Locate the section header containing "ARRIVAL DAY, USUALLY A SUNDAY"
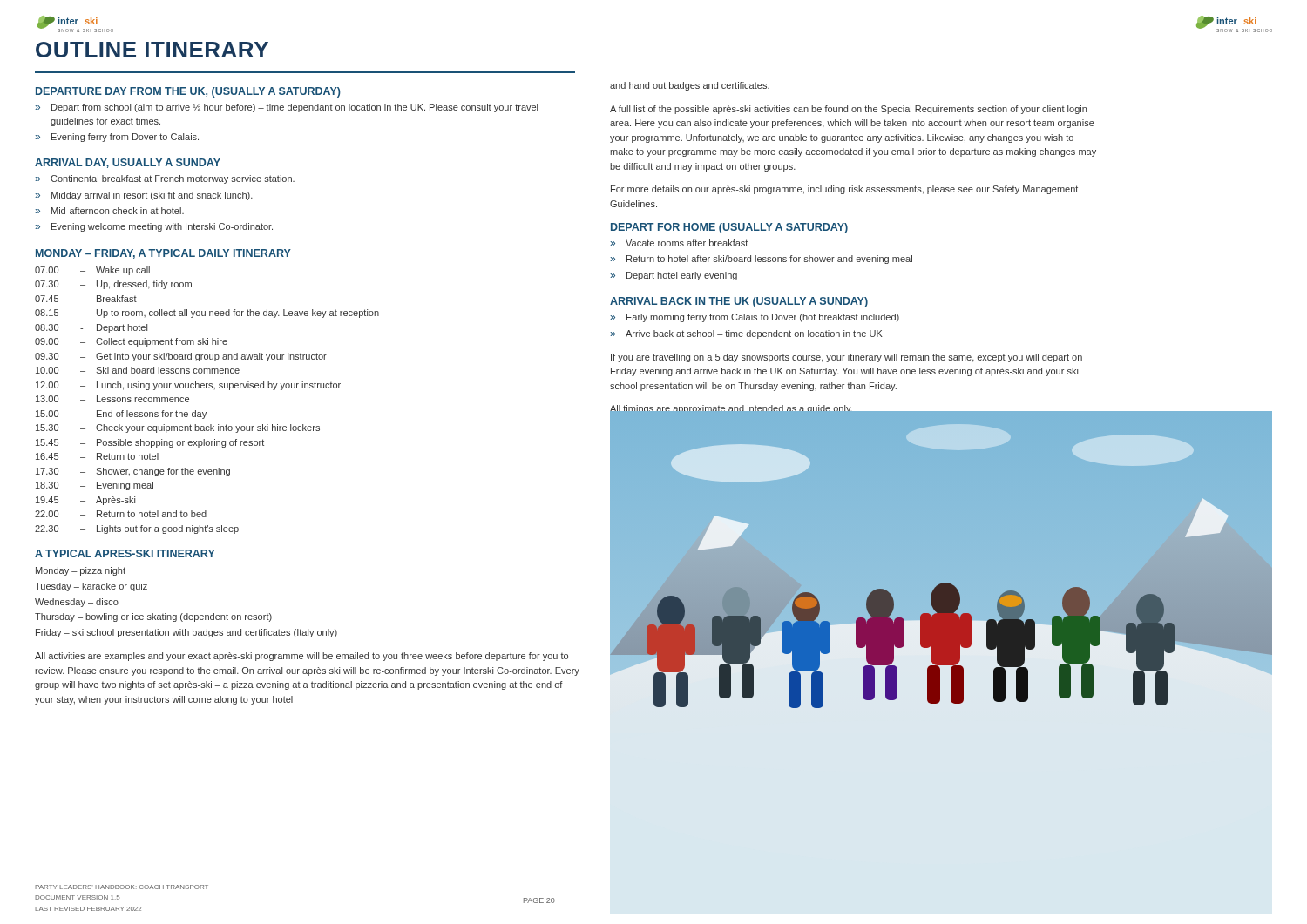Viewport: 1307px width, 924px height. 128,163
